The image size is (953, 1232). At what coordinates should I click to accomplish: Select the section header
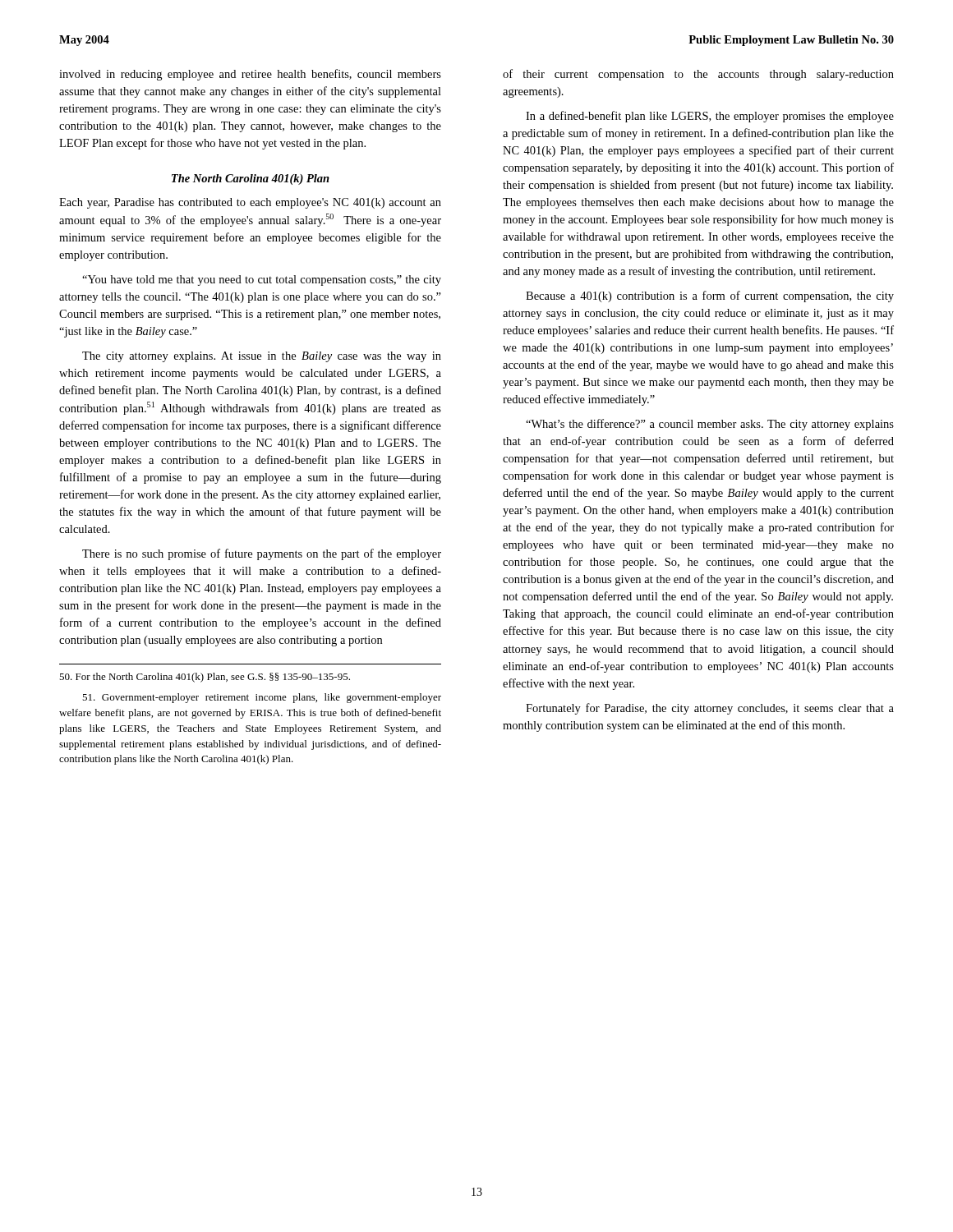[x=250, y=178]
